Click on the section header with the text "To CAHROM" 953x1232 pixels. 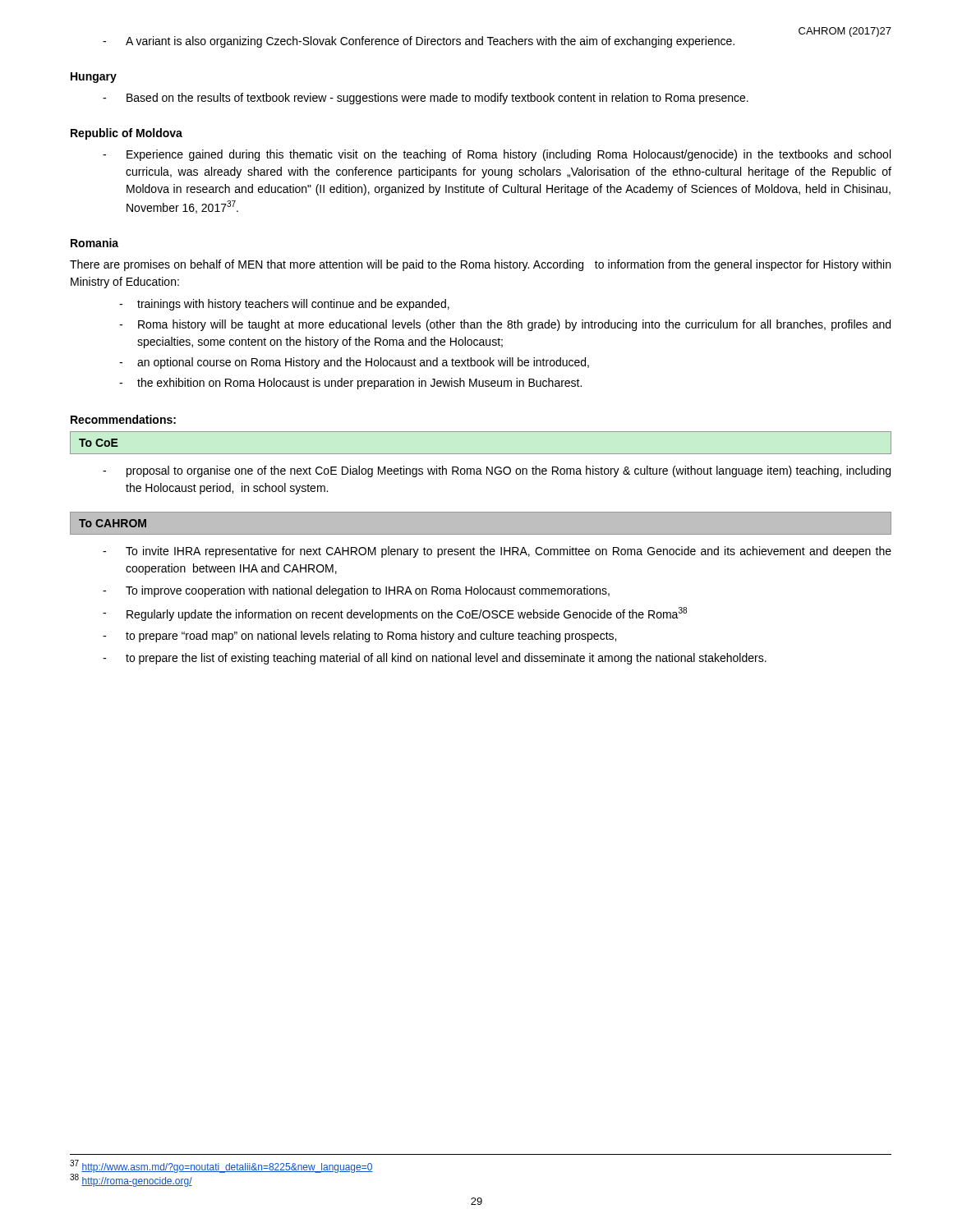(x=113, y=523)
